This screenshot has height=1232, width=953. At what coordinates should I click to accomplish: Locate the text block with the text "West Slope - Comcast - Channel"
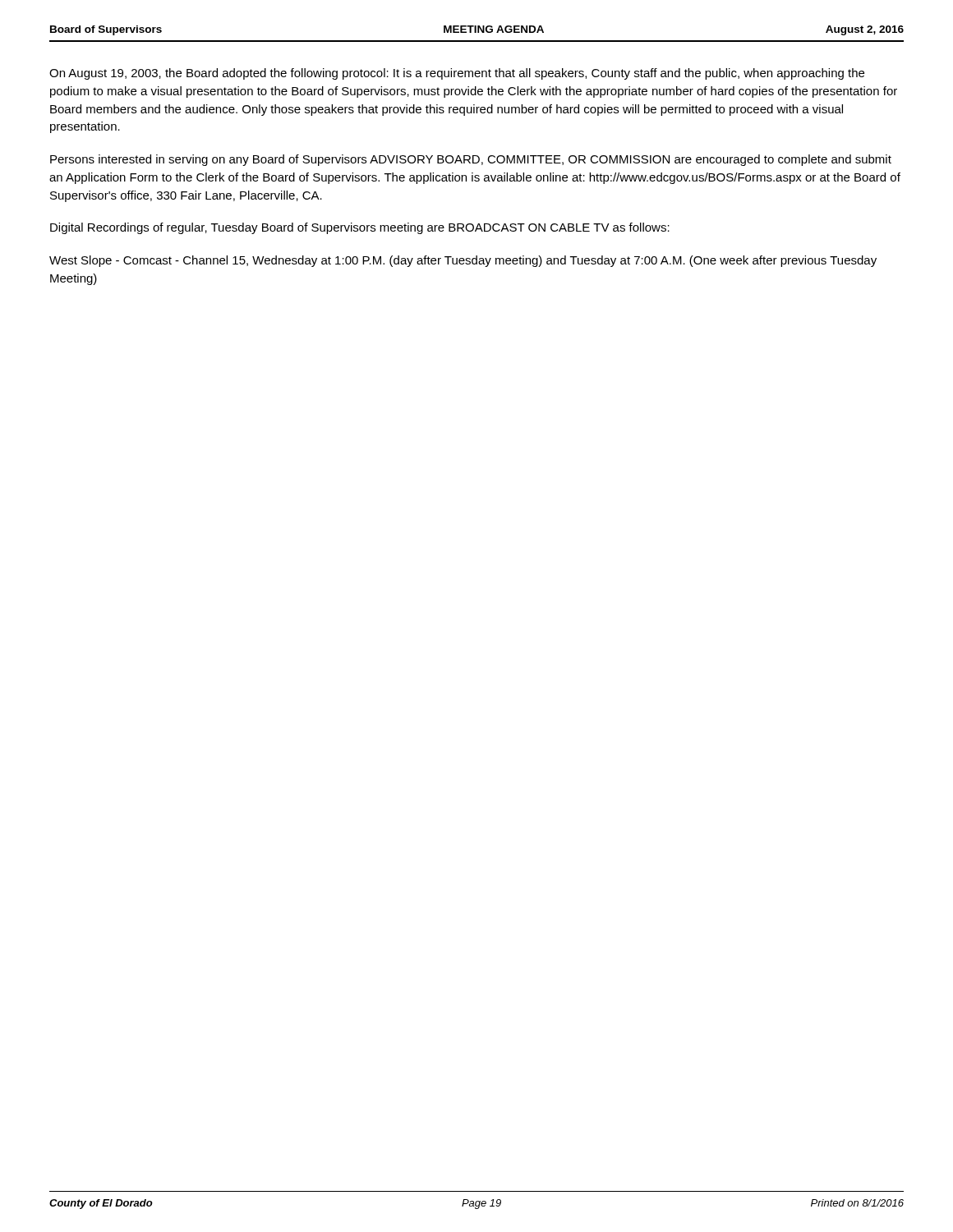pyautogui.click(x=463, y=269)
